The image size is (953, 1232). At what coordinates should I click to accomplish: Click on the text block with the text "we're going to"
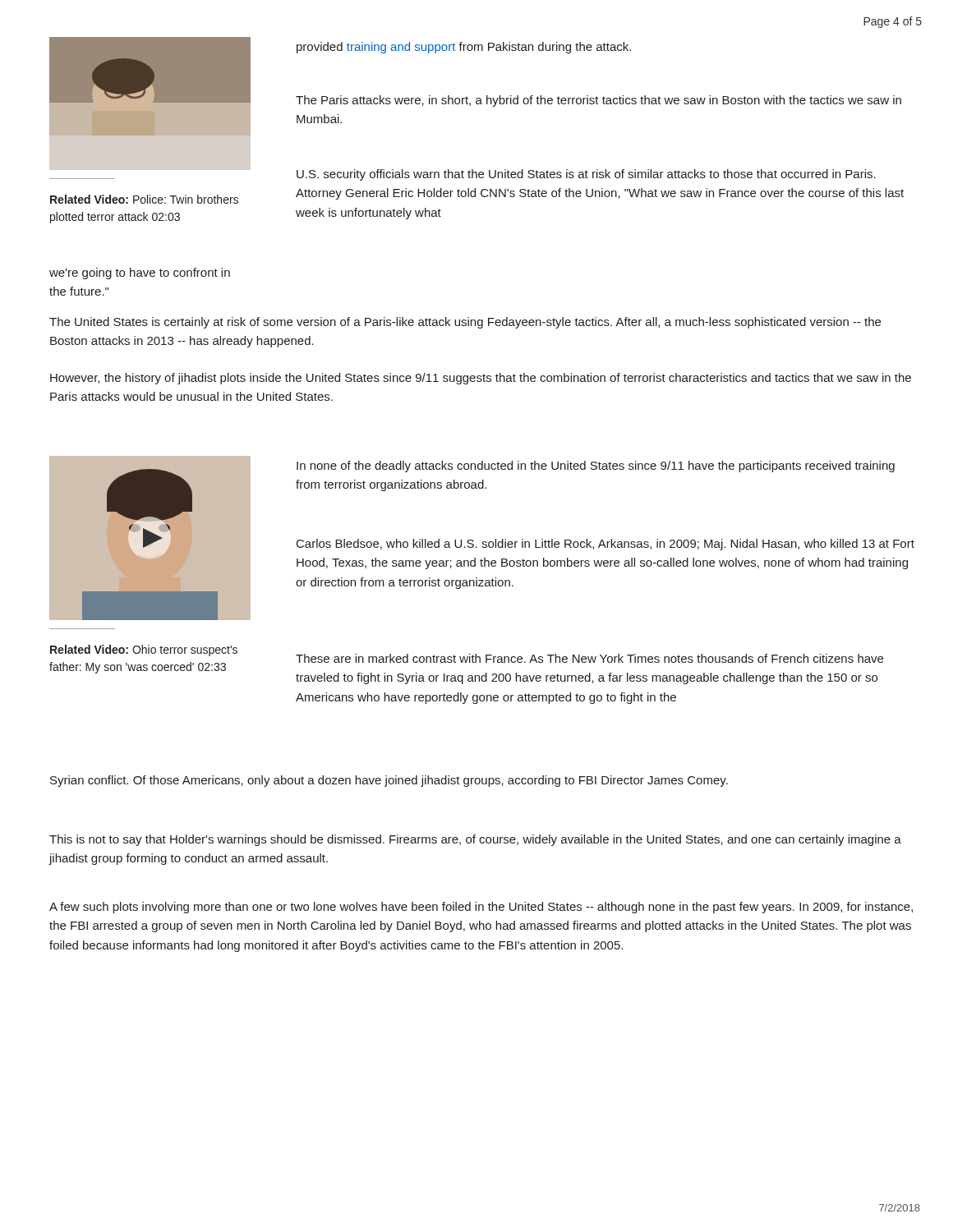tap(150, 282)
